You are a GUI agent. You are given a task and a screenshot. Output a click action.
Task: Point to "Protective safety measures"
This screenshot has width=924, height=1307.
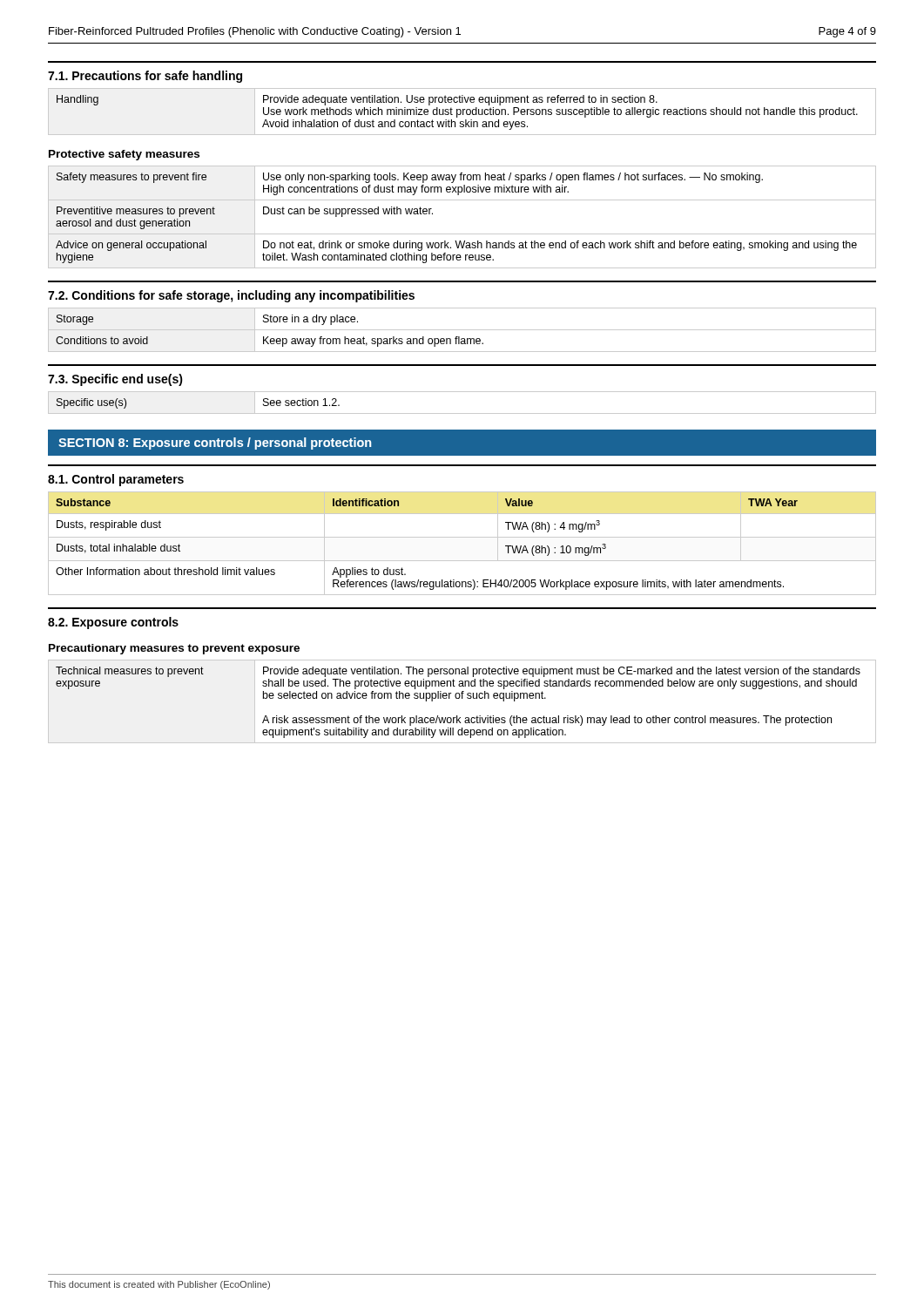pyautogui.click(x=124, y=154)
